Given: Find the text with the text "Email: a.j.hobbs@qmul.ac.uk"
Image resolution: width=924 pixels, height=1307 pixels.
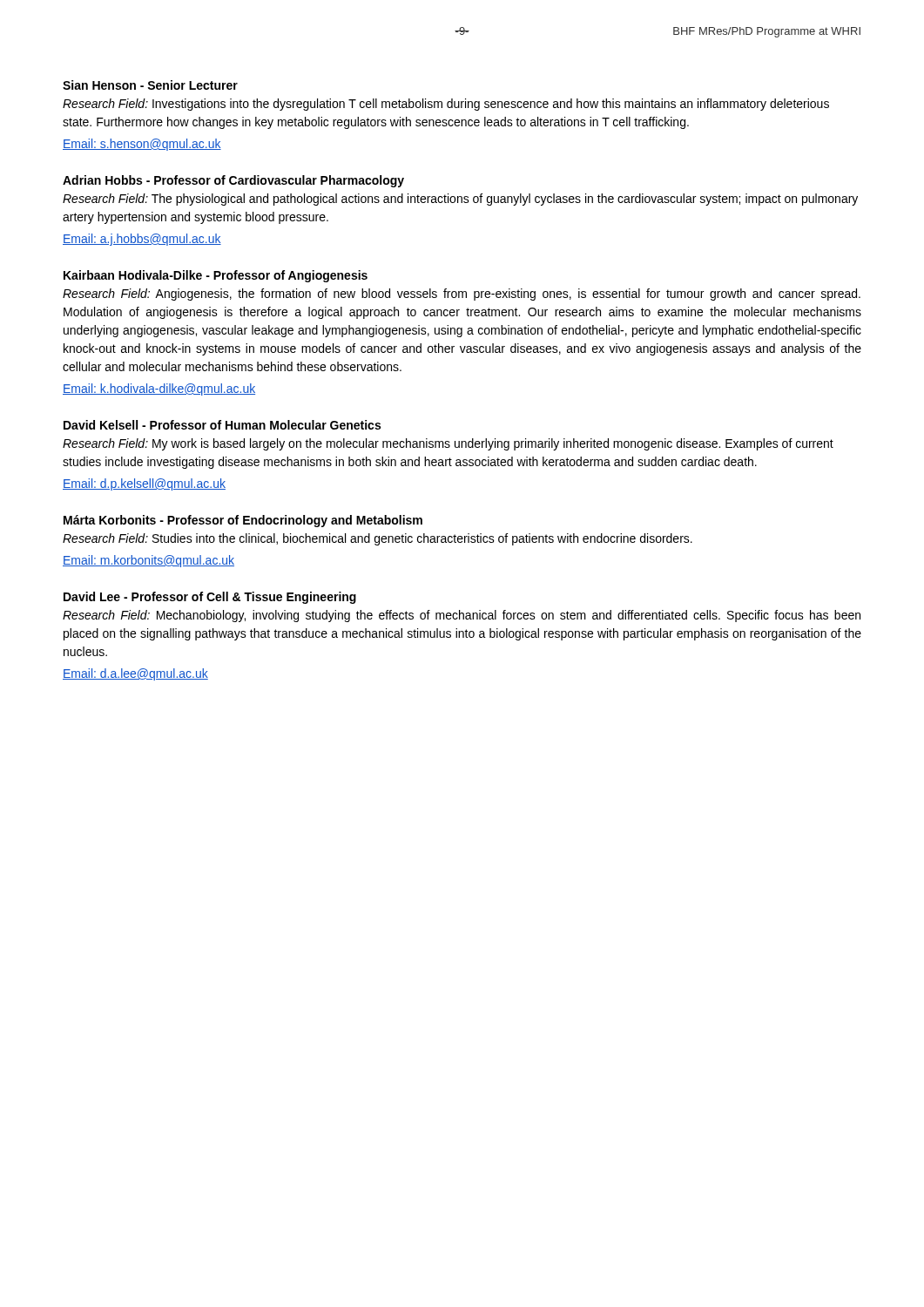Looking at the screenshot, I should (x=142, y=239).
